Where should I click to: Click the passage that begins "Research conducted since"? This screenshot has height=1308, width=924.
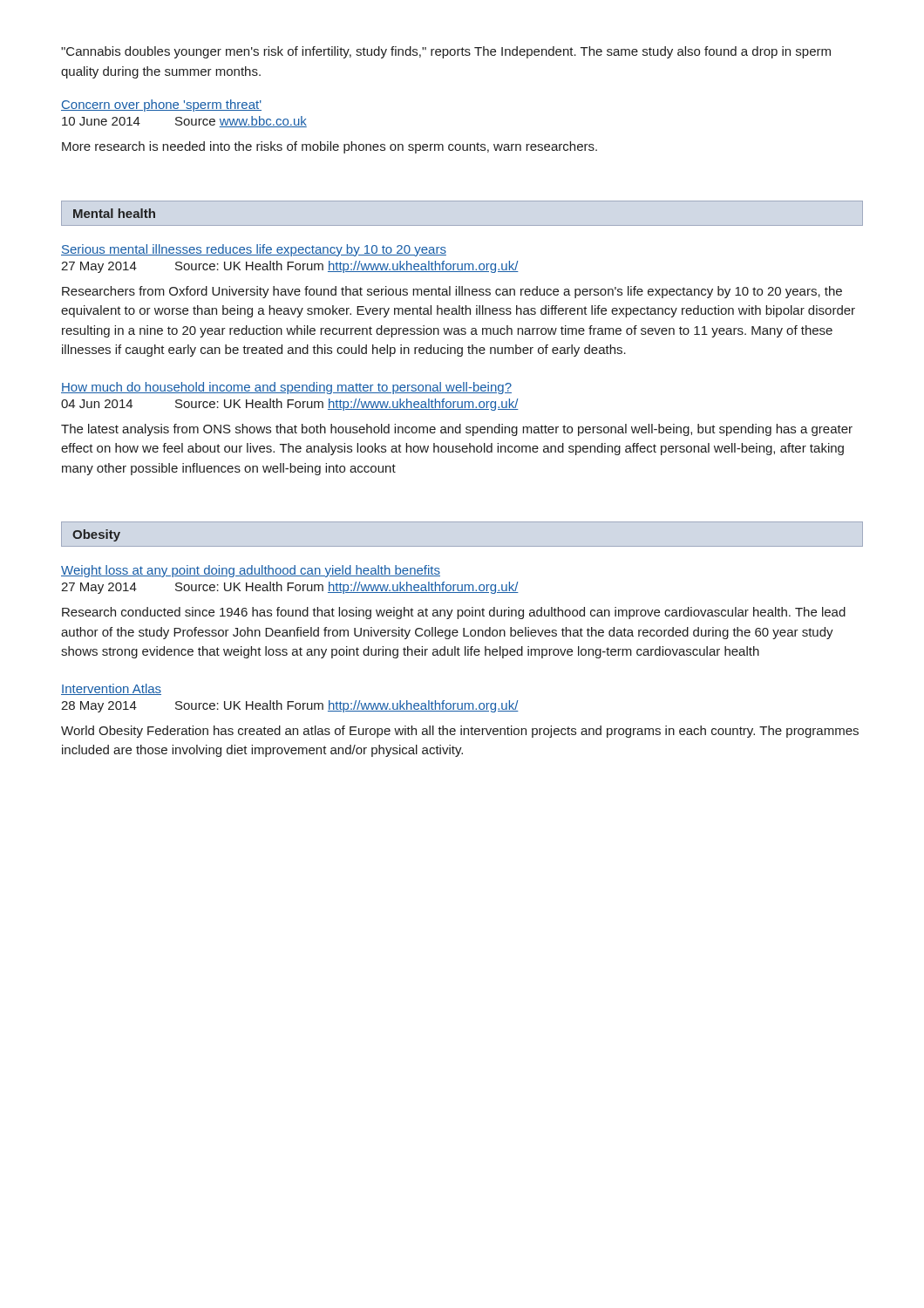point(453,631)
